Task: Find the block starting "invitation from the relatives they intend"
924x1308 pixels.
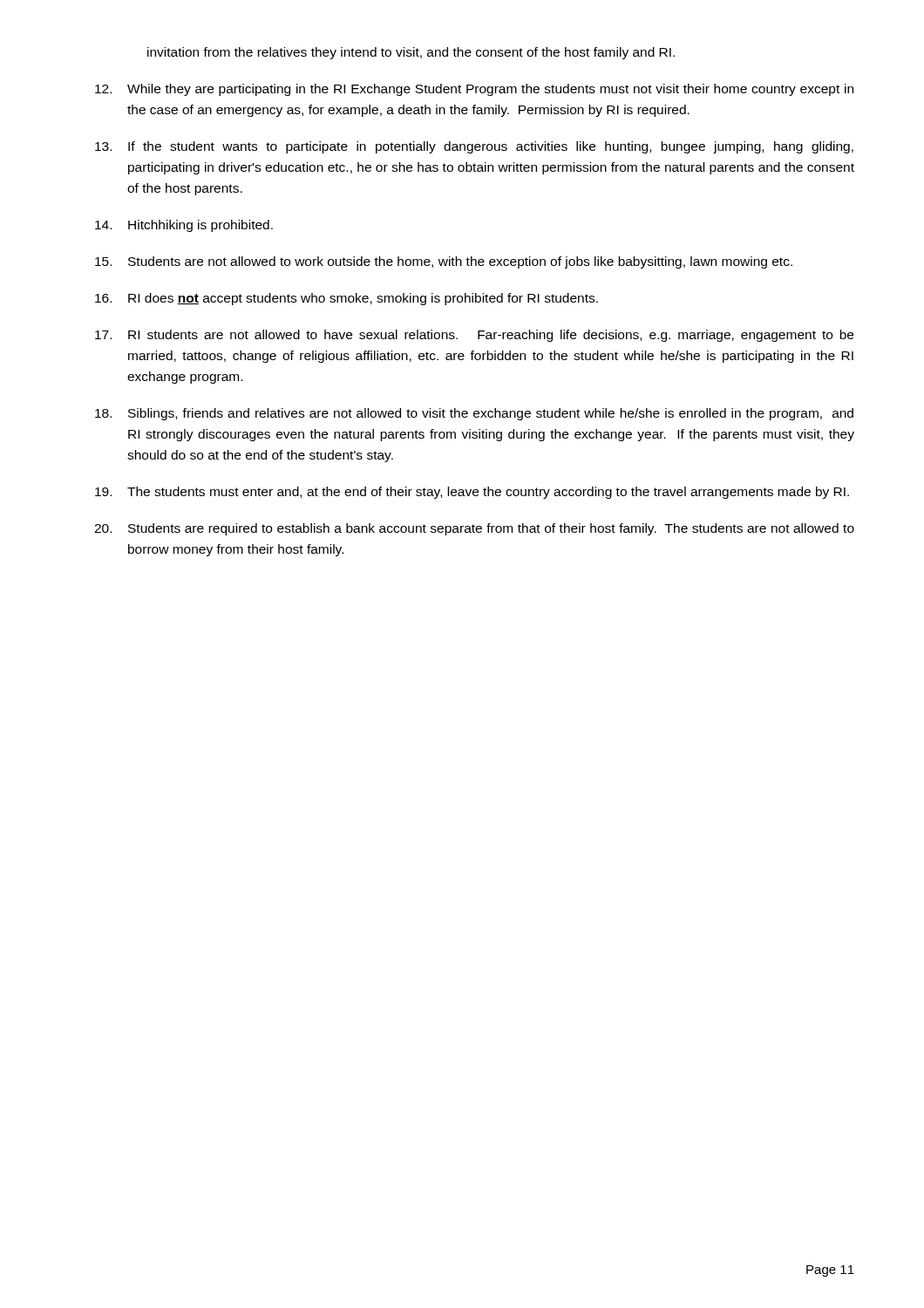Action: (411, 52)
